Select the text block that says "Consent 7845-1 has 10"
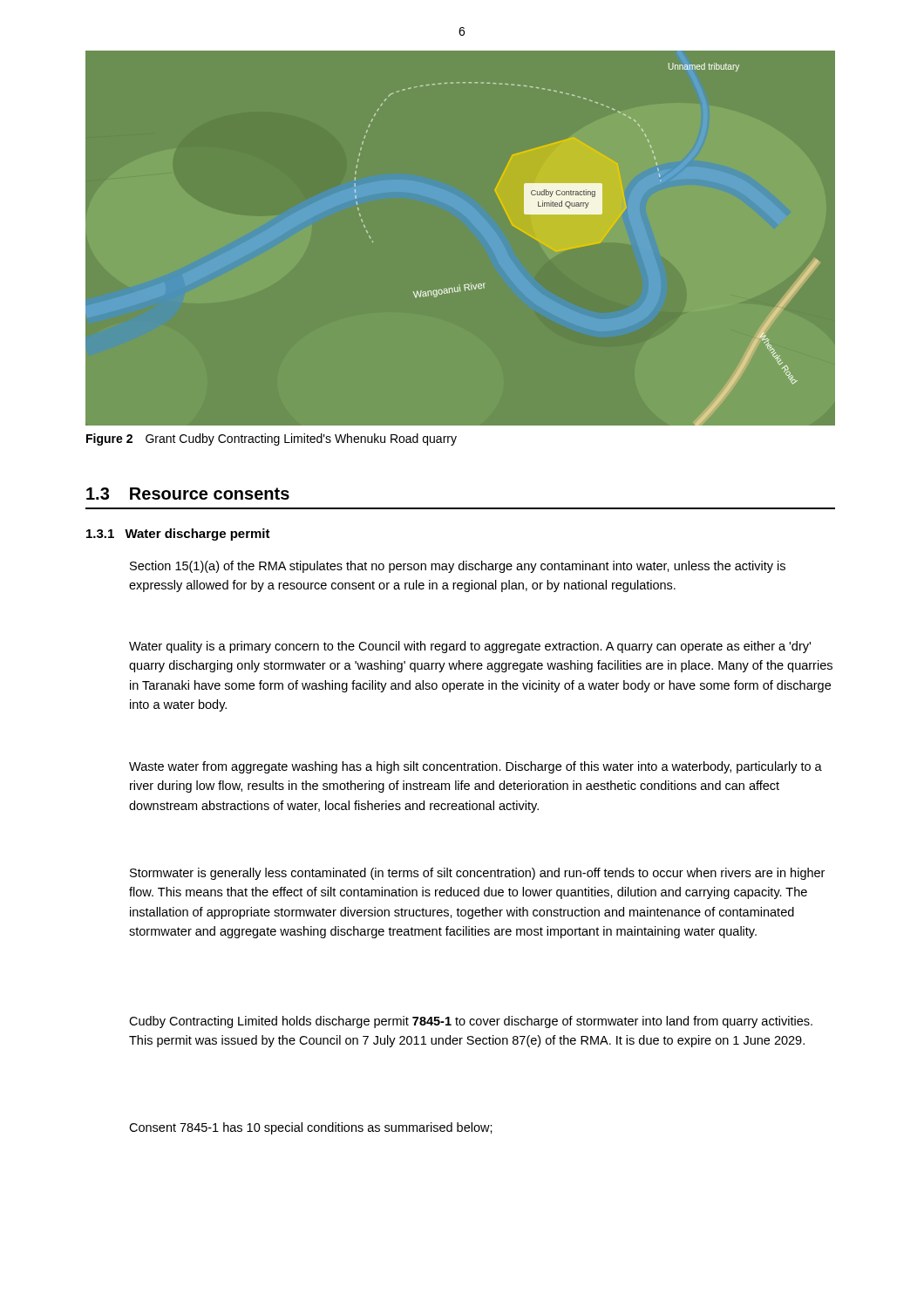 (x=311, y=1127)
